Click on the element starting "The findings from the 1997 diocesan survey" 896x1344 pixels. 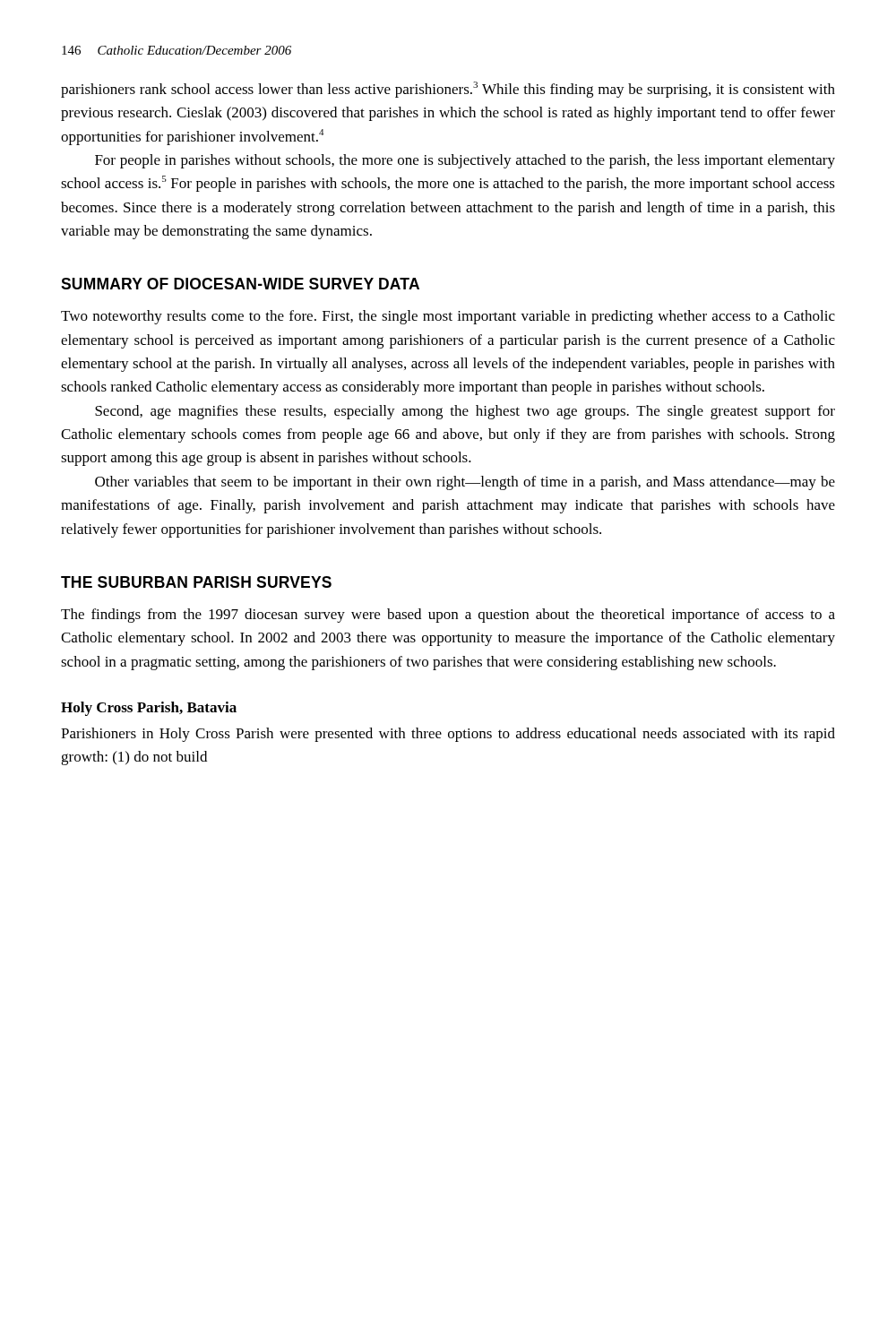pyautogui.click(x=448, y=638)
